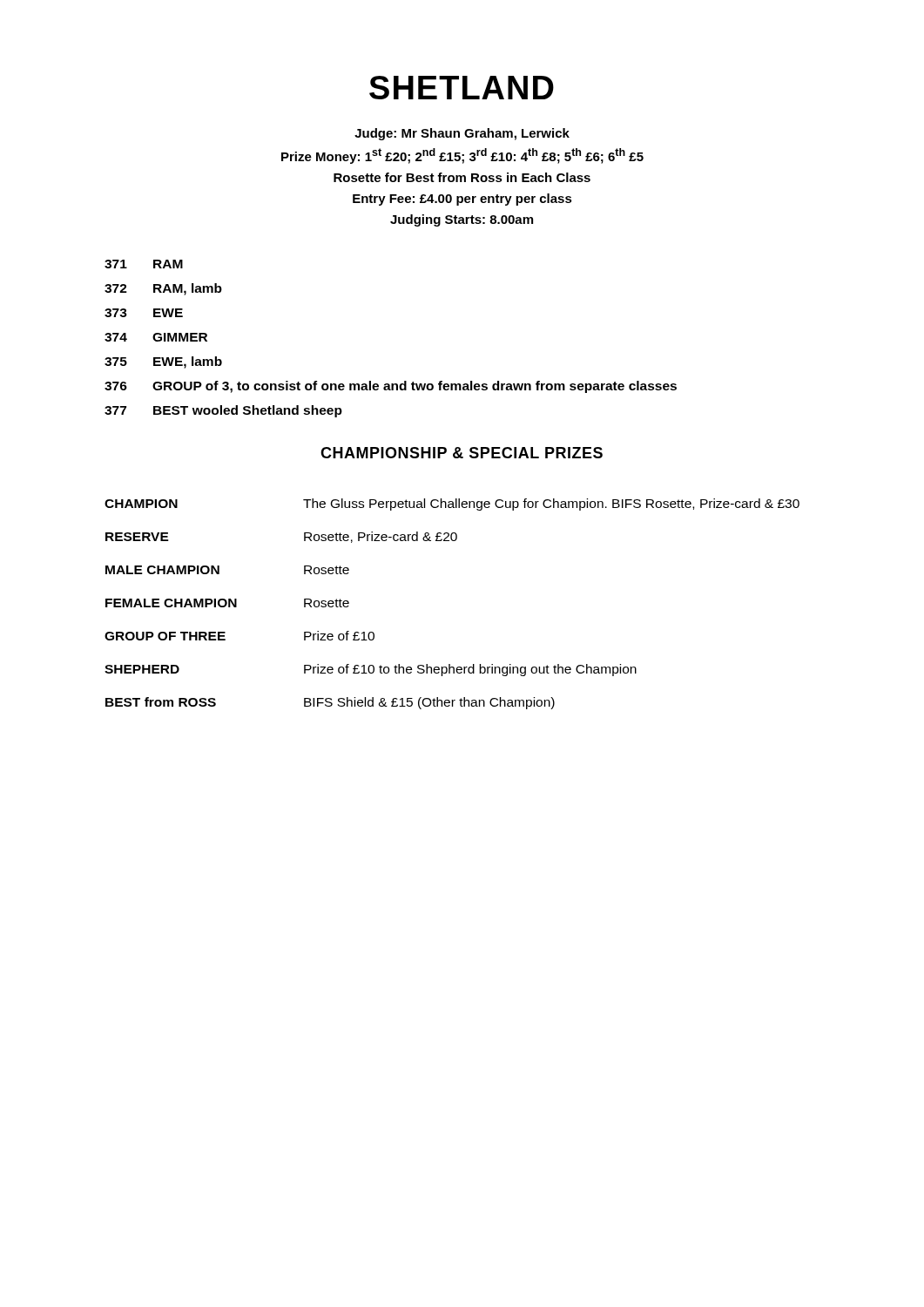Select the block starting "371 RAM"
This screenshot has width=924, height=1307.
tap(144, 264)
